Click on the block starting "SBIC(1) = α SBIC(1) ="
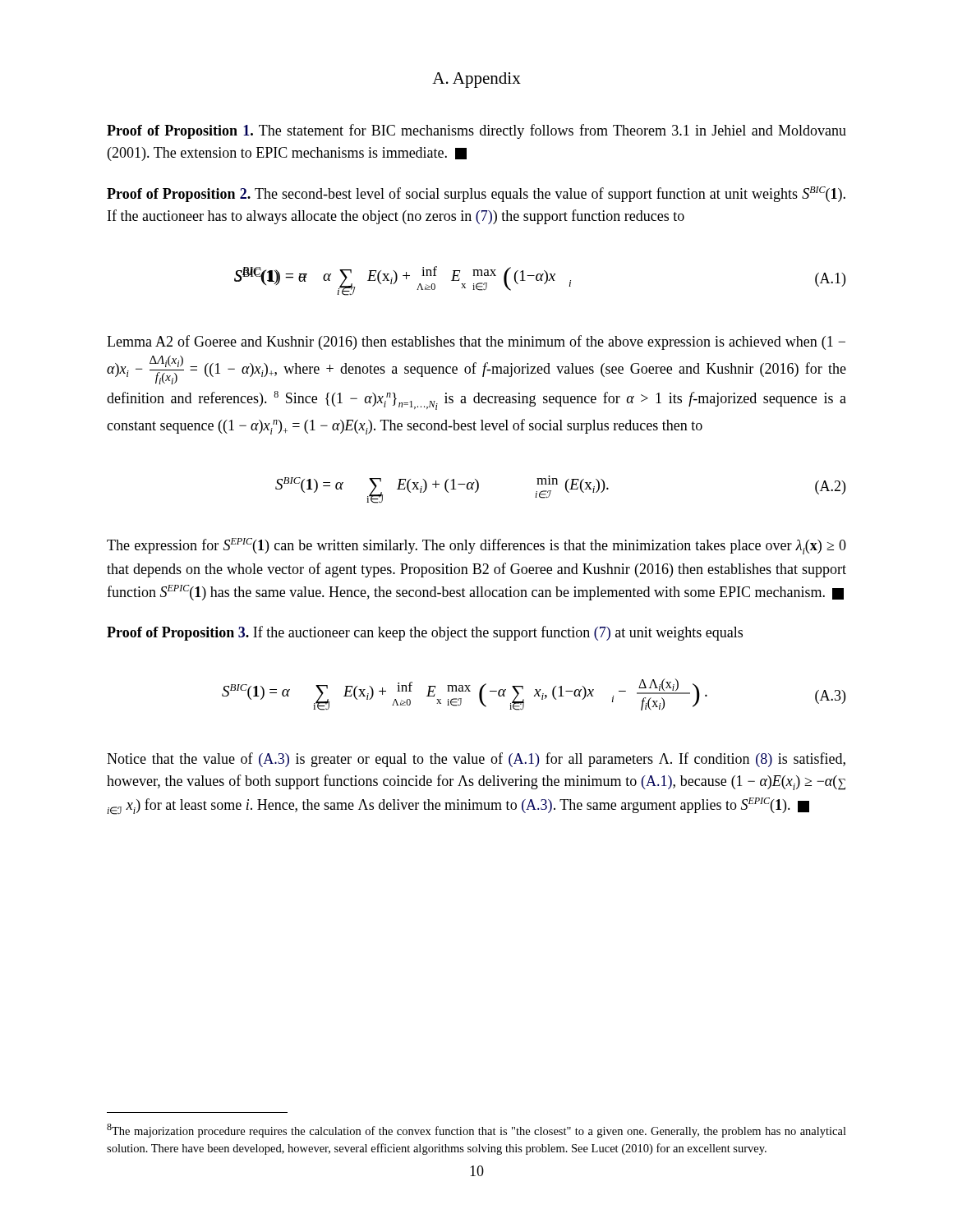Image resolution: width=953 pixels, height=1232 pixels. (540, 279)
